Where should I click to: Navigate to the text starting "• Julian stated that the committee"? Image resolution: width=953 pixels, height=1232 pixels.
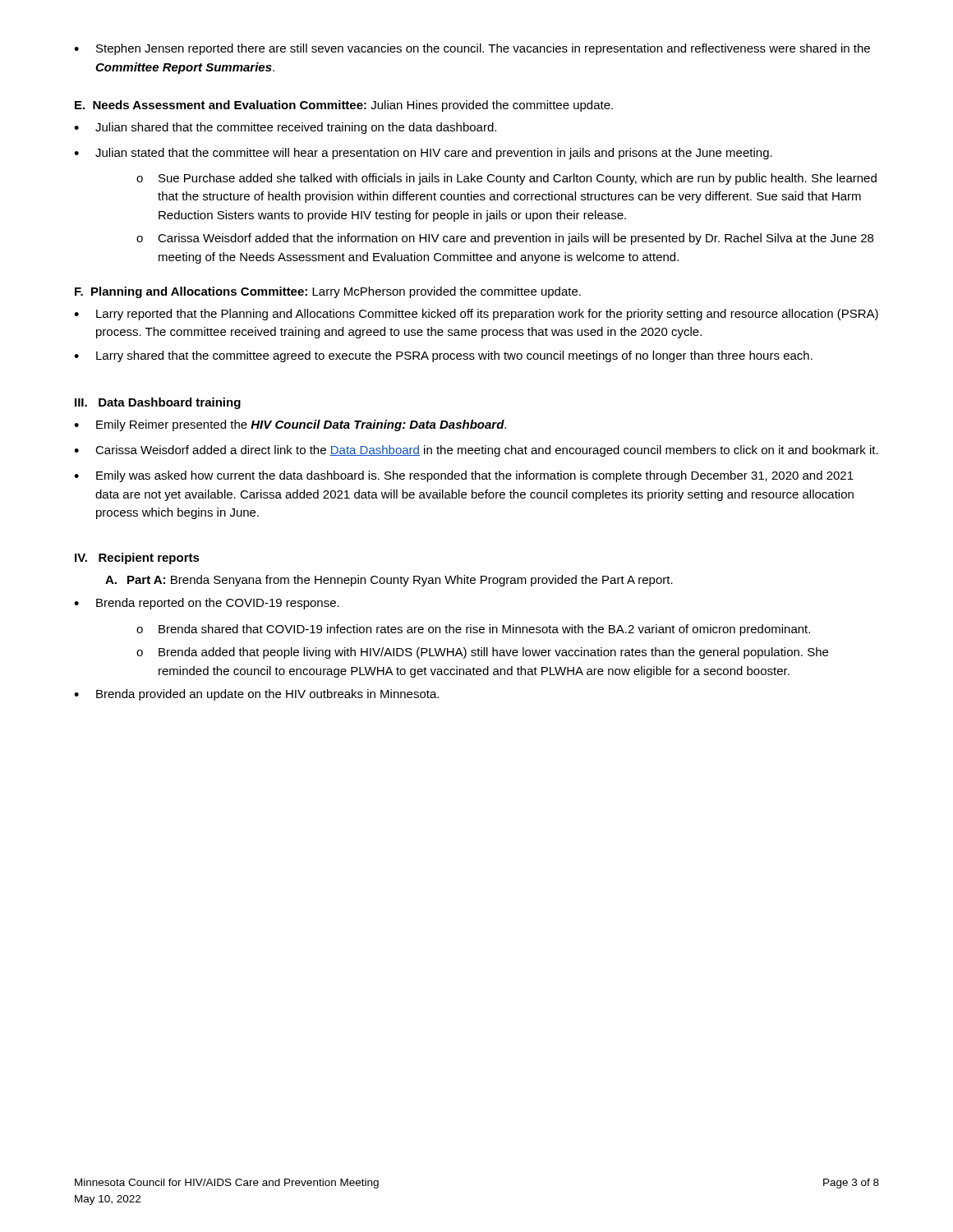coord(423,154)
